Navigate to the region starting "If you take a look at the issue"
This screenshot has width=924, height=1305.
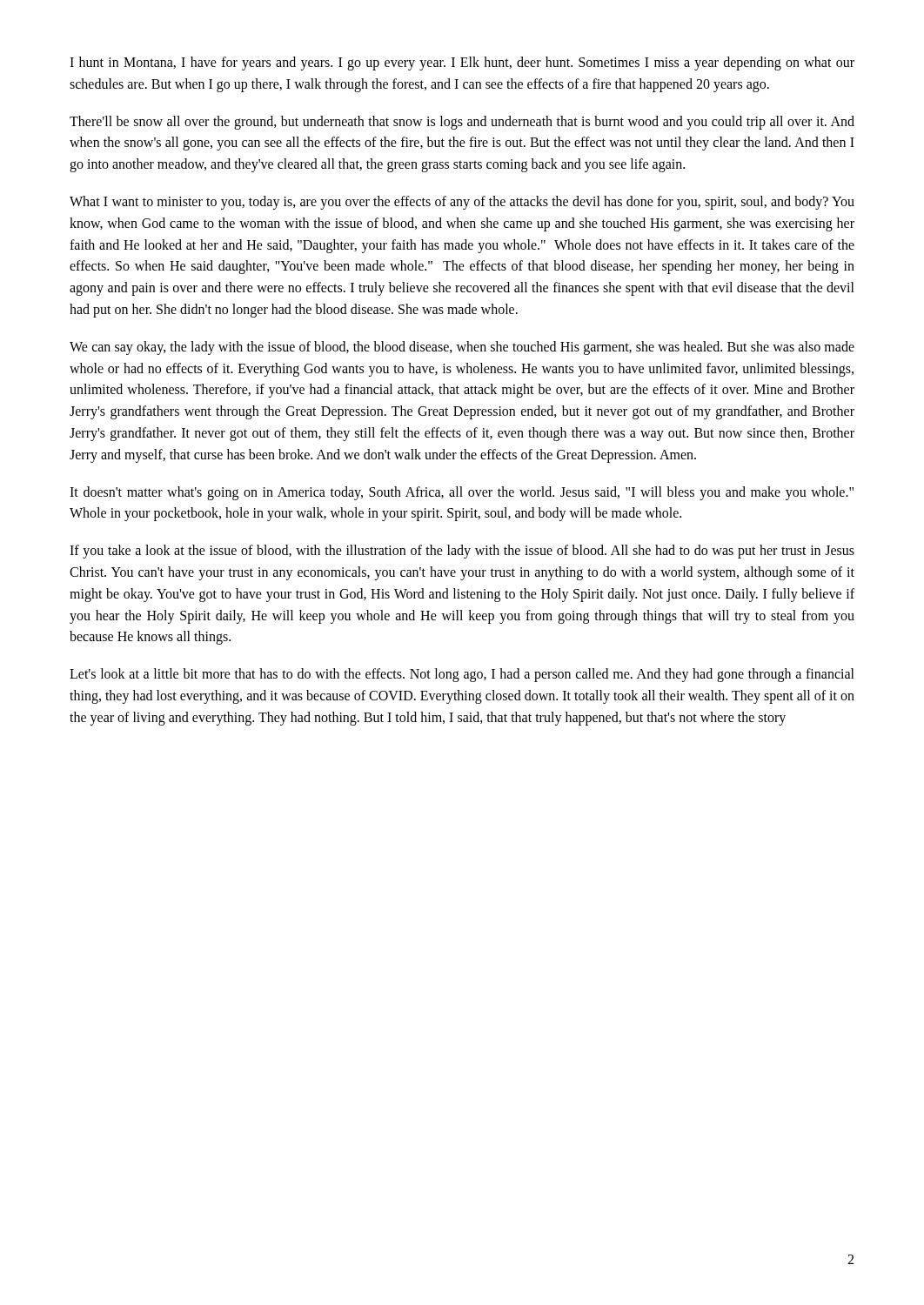[462, 594]
